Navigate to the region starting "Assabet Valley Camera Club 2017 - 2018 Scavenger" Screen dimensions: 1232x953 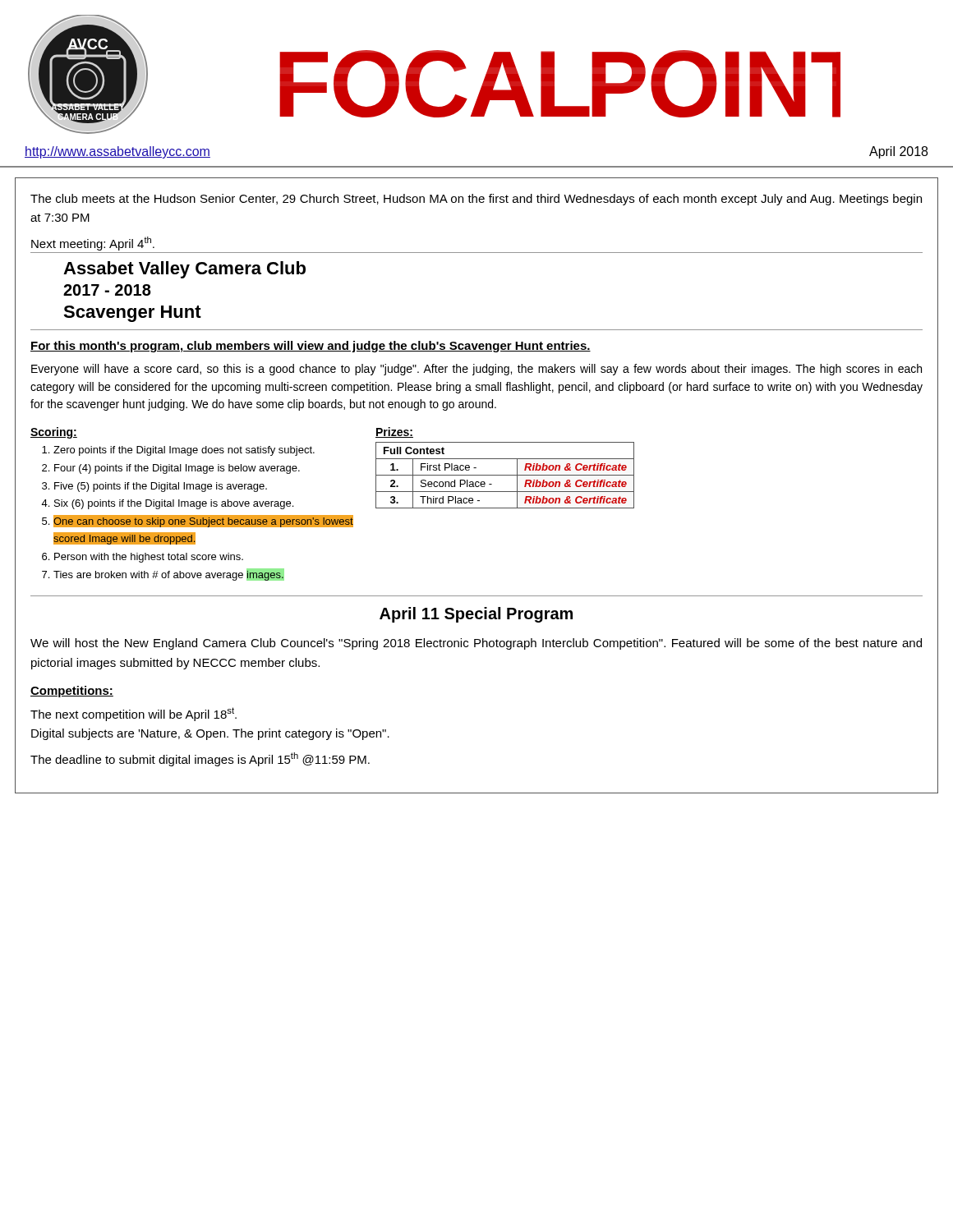[184, 270]
